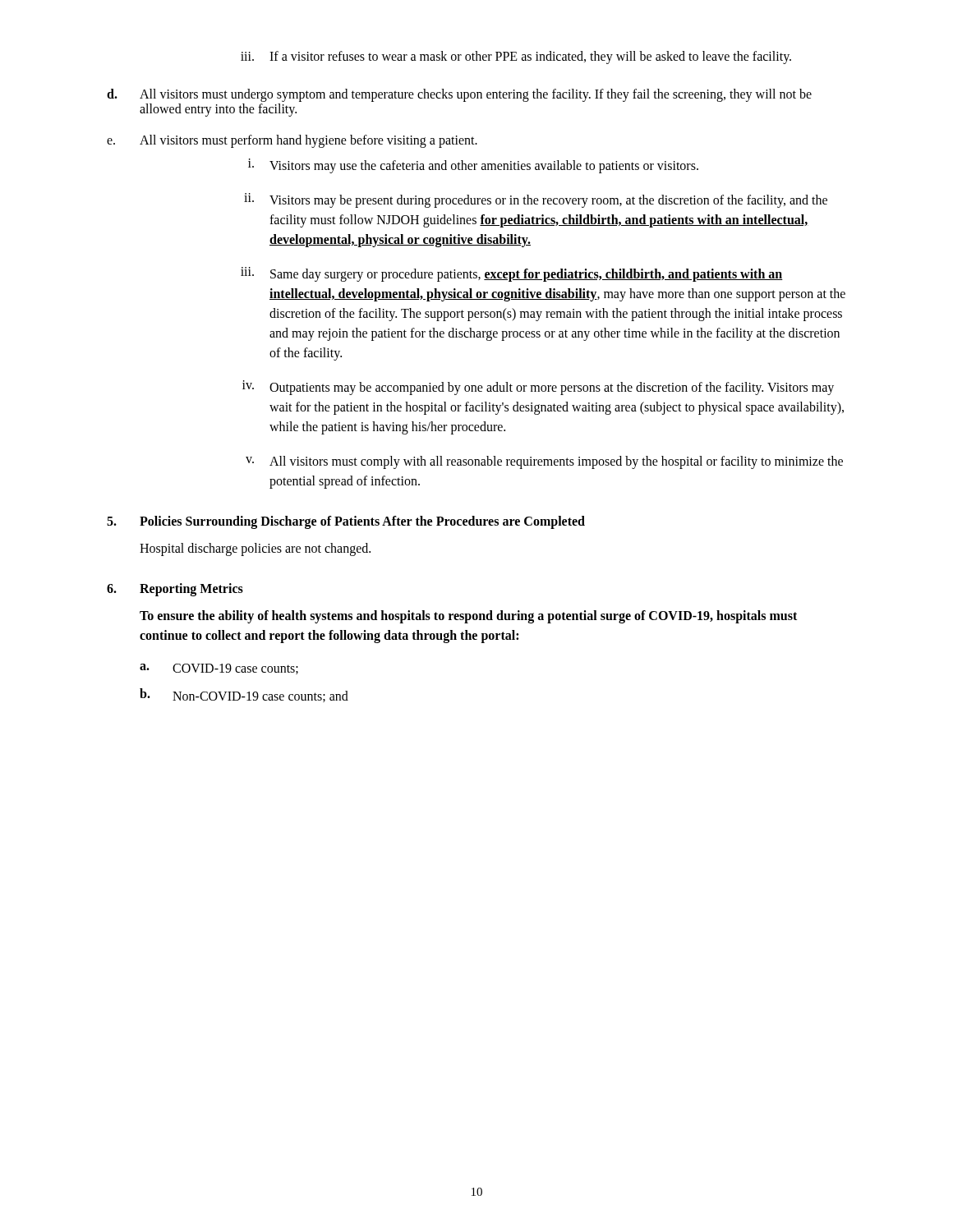Find the list item with the text "d. All visitors must undergo symptom"
953x1232 pixels.
pos(476,102)
